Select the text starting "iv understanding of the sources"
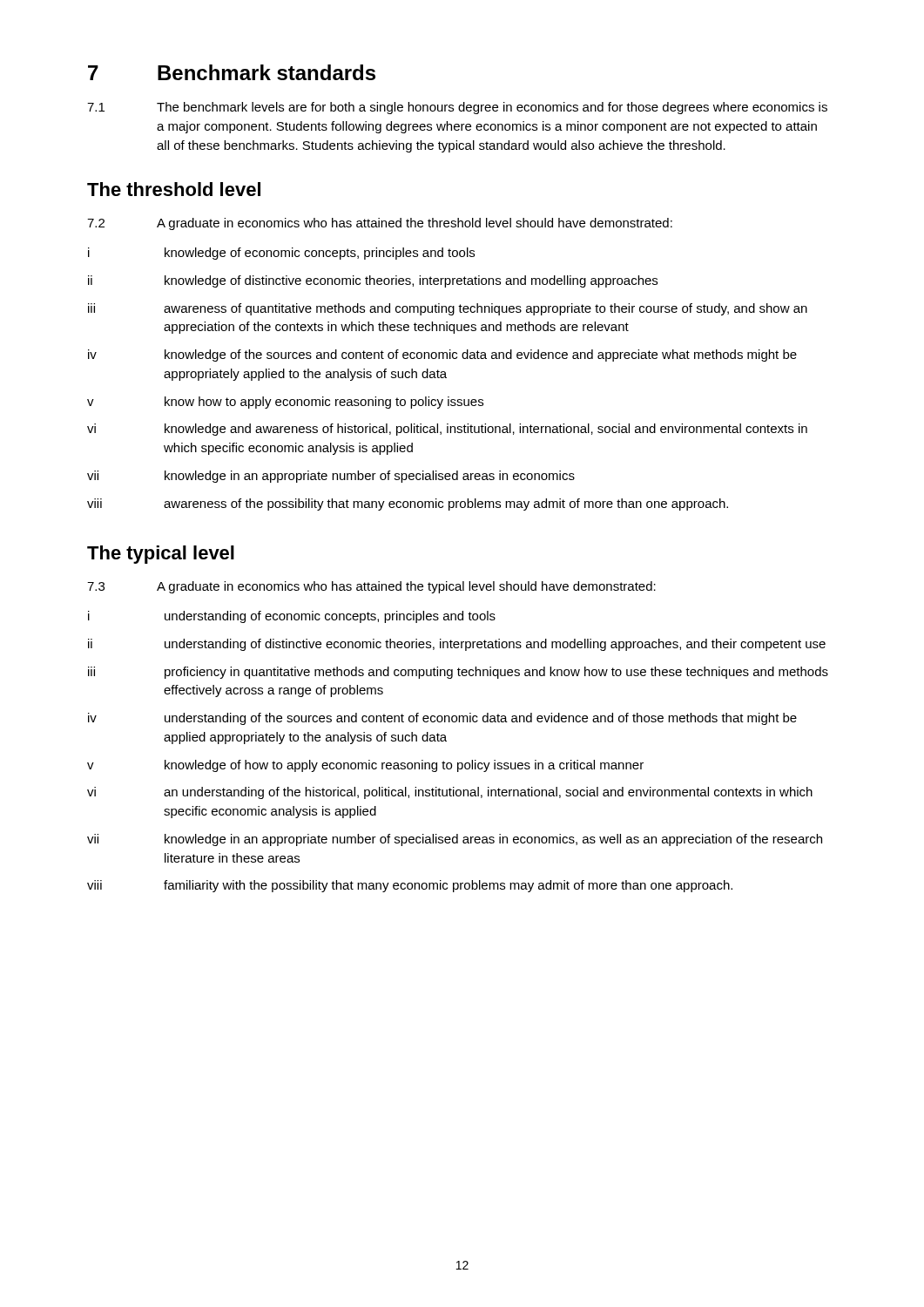The image size is (924, 1307). point(462,730)
